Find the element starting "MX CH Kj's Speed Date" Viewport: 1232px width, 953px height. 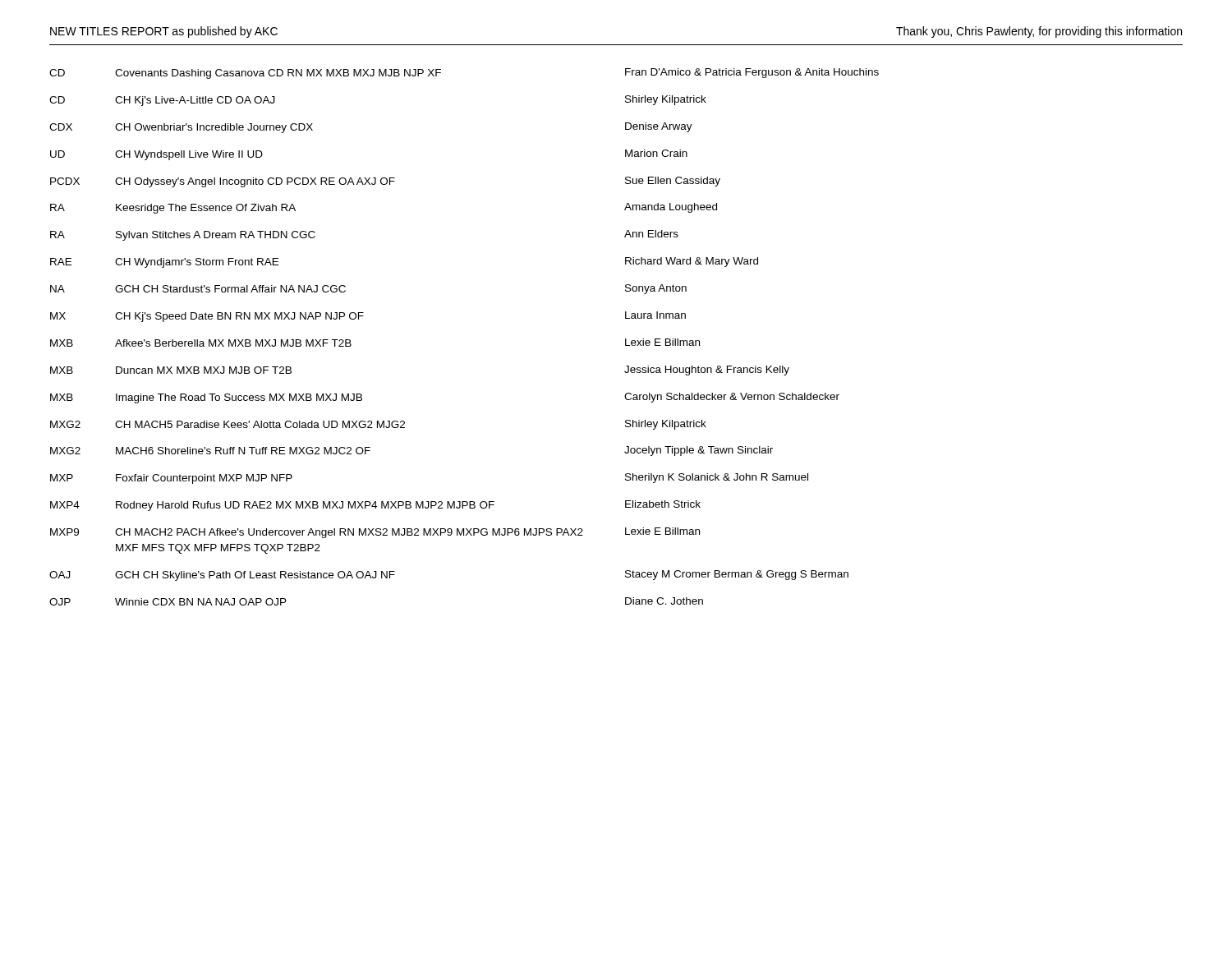click(616, 317)
